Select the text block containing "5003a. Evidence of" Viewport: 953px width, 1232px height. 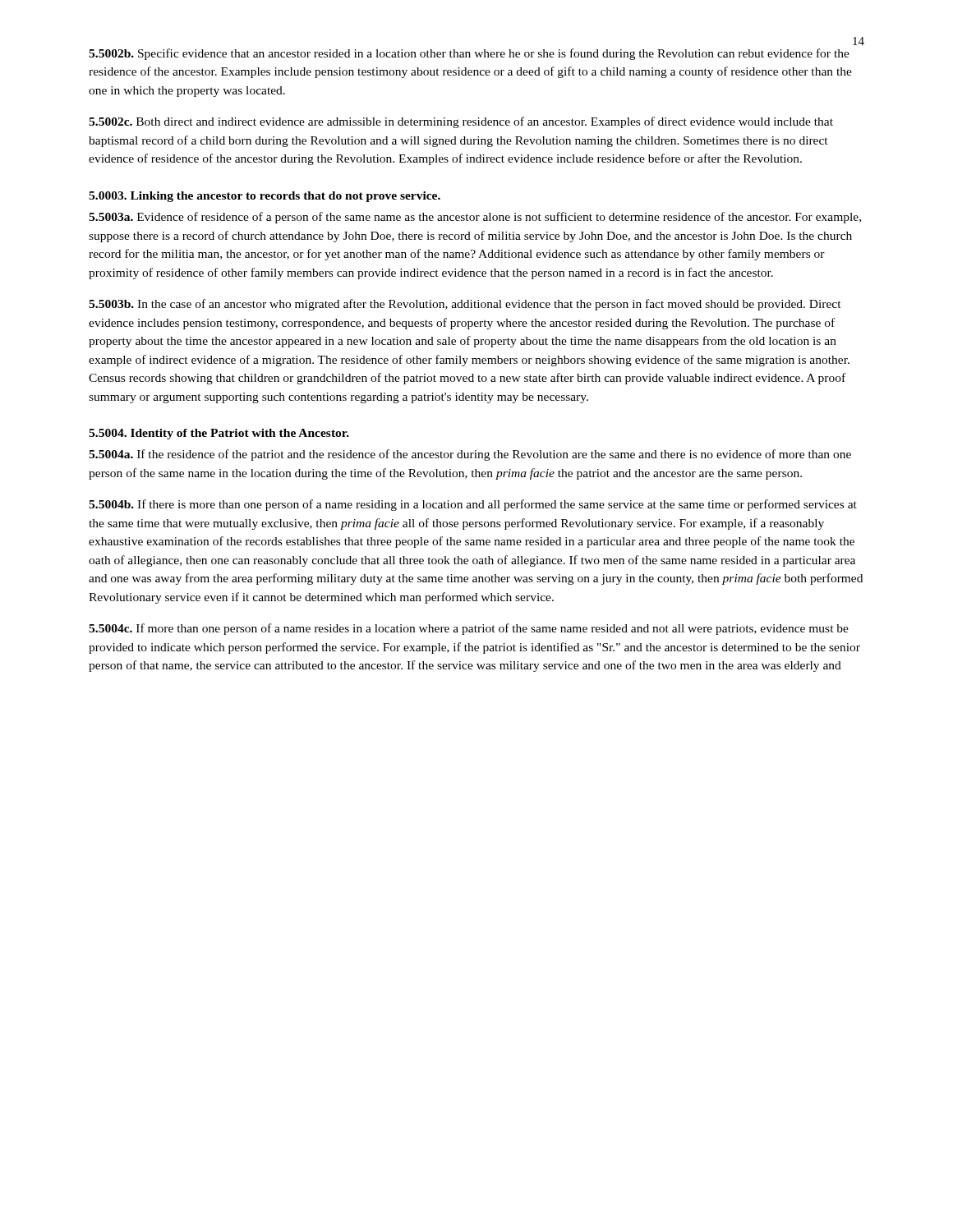click(x=475, y=244)
